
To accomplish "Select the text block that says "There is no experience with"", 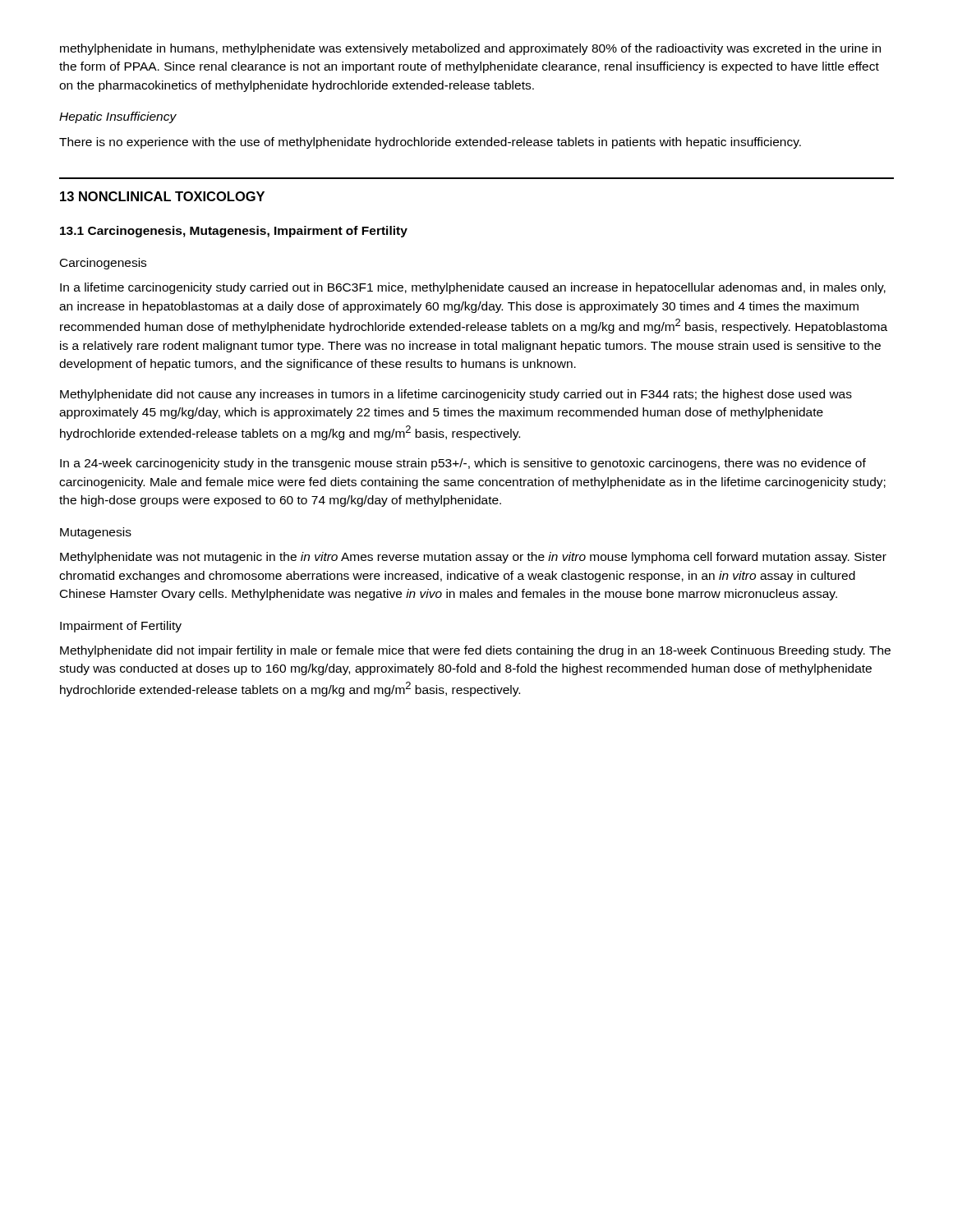I will coord(431,142).
